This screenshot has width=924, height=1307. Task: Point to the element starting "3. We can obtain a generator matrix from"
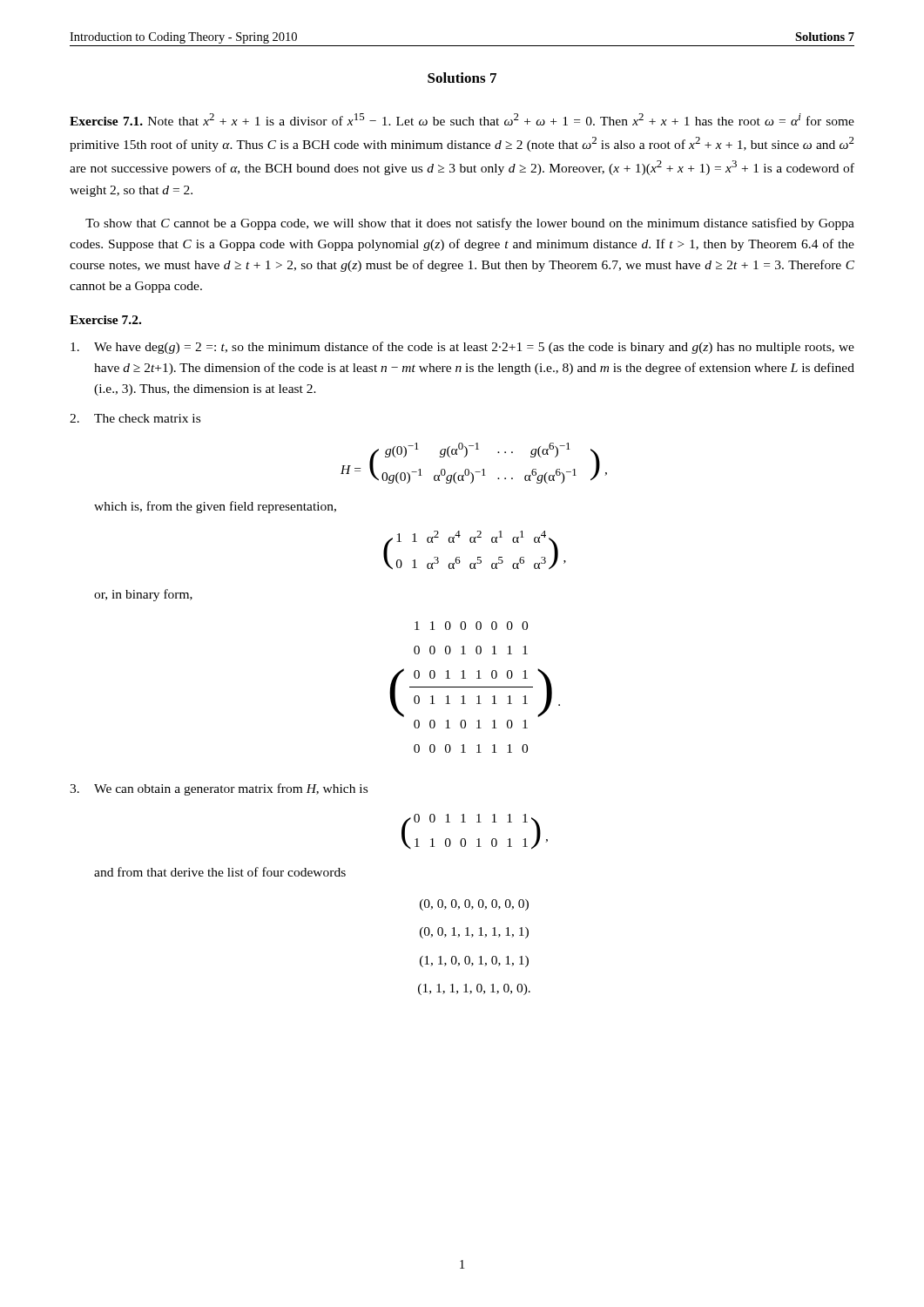point(462,894)
